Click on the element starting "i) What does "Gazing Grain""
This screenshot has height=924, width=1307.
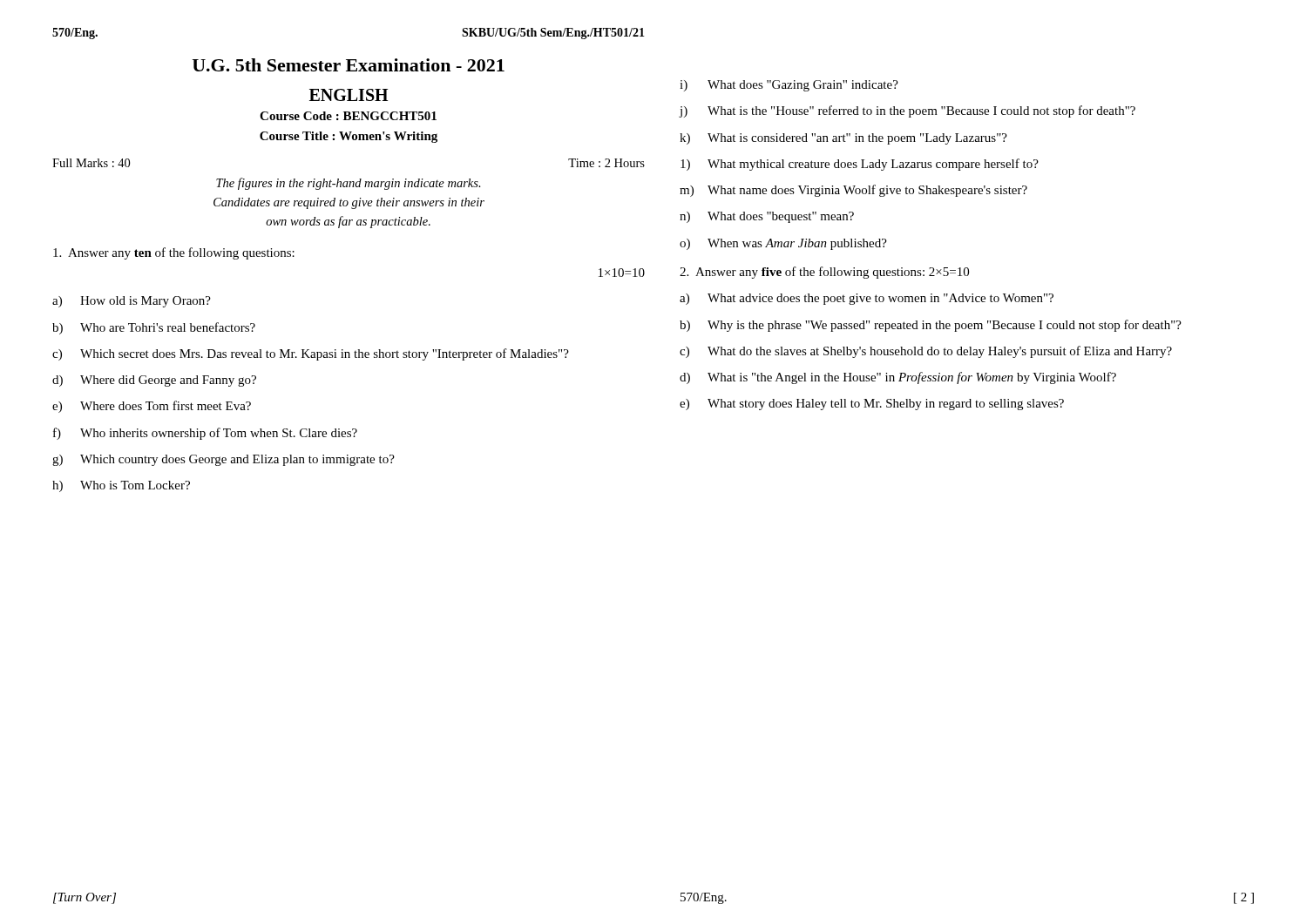[789, 86]
